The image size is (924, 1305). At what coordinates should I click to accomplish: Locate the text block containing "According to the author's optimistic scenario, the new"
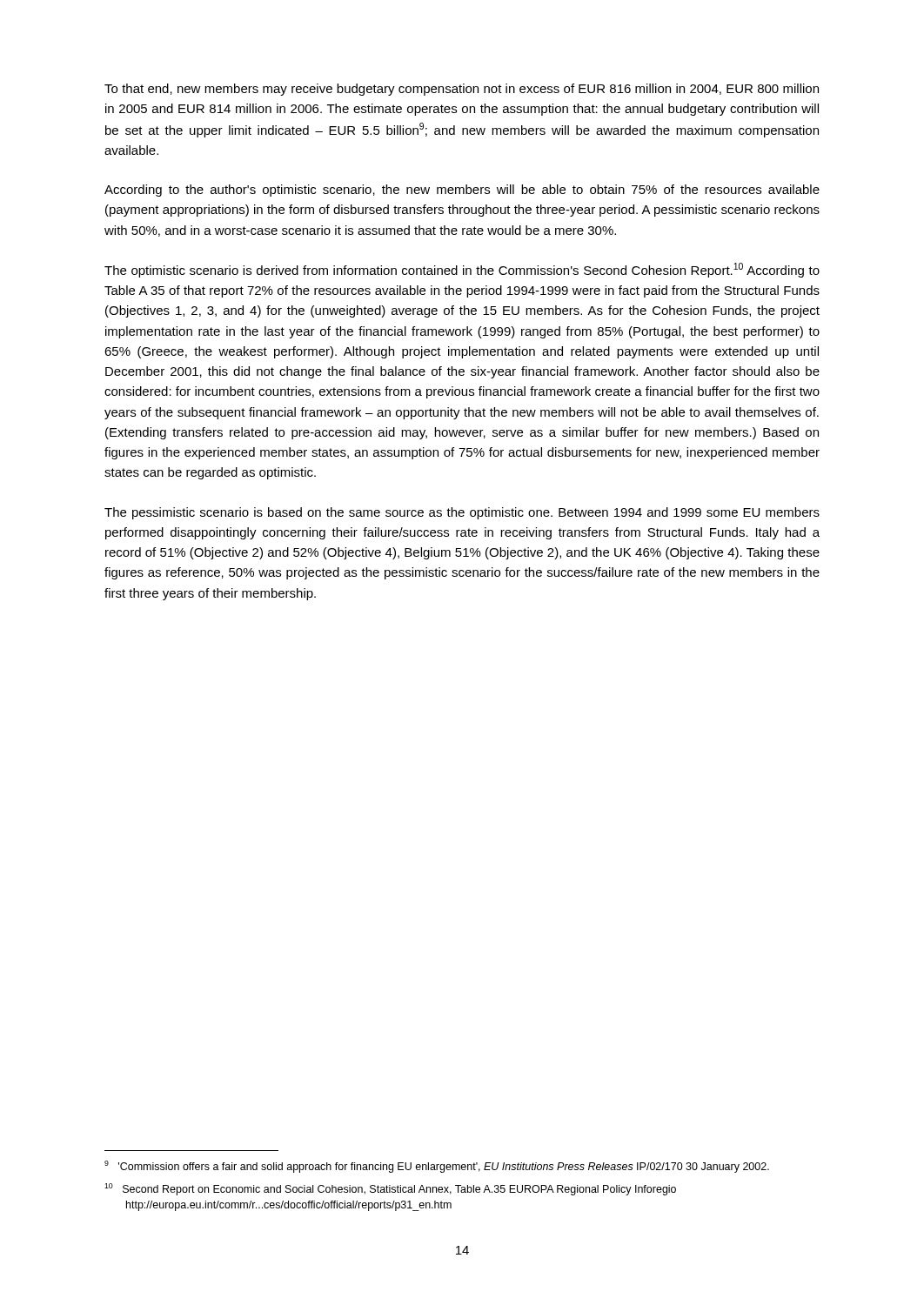pyautogui.click(x=462, y=209)
